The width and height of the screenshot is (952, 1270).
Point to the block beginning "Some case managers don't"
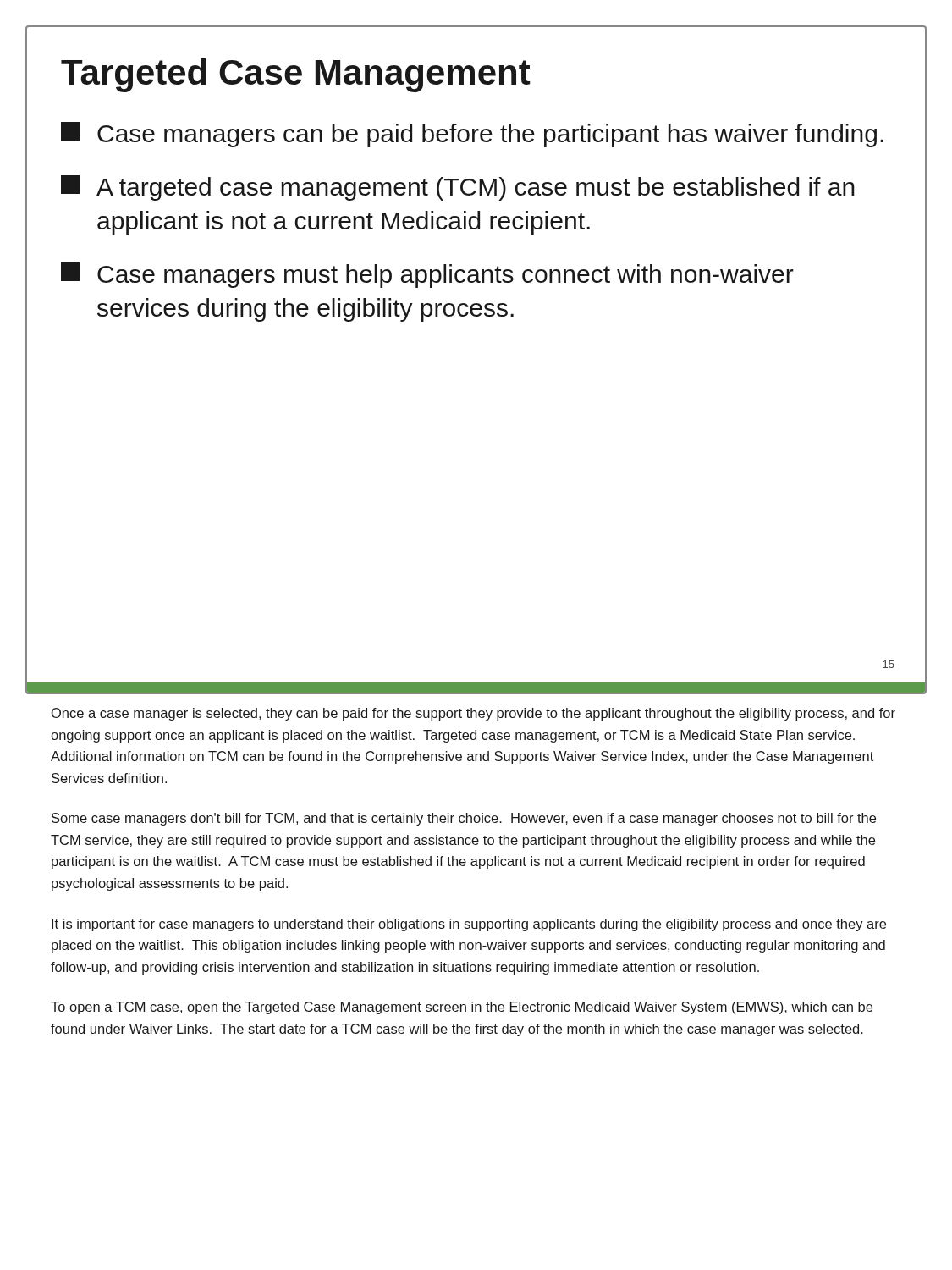pos(464,851)
